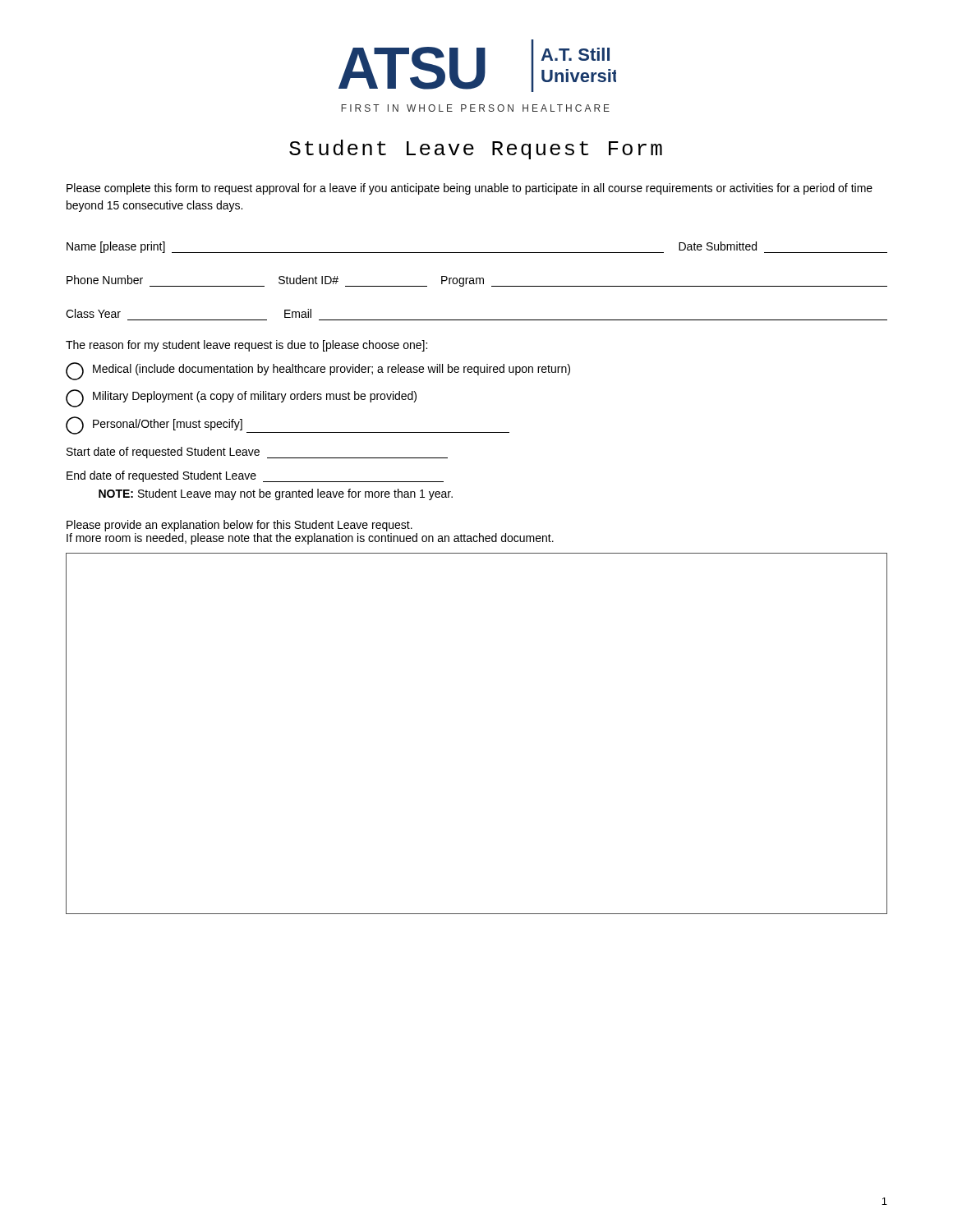Point to "Class Year Email"

coord(476,312)
